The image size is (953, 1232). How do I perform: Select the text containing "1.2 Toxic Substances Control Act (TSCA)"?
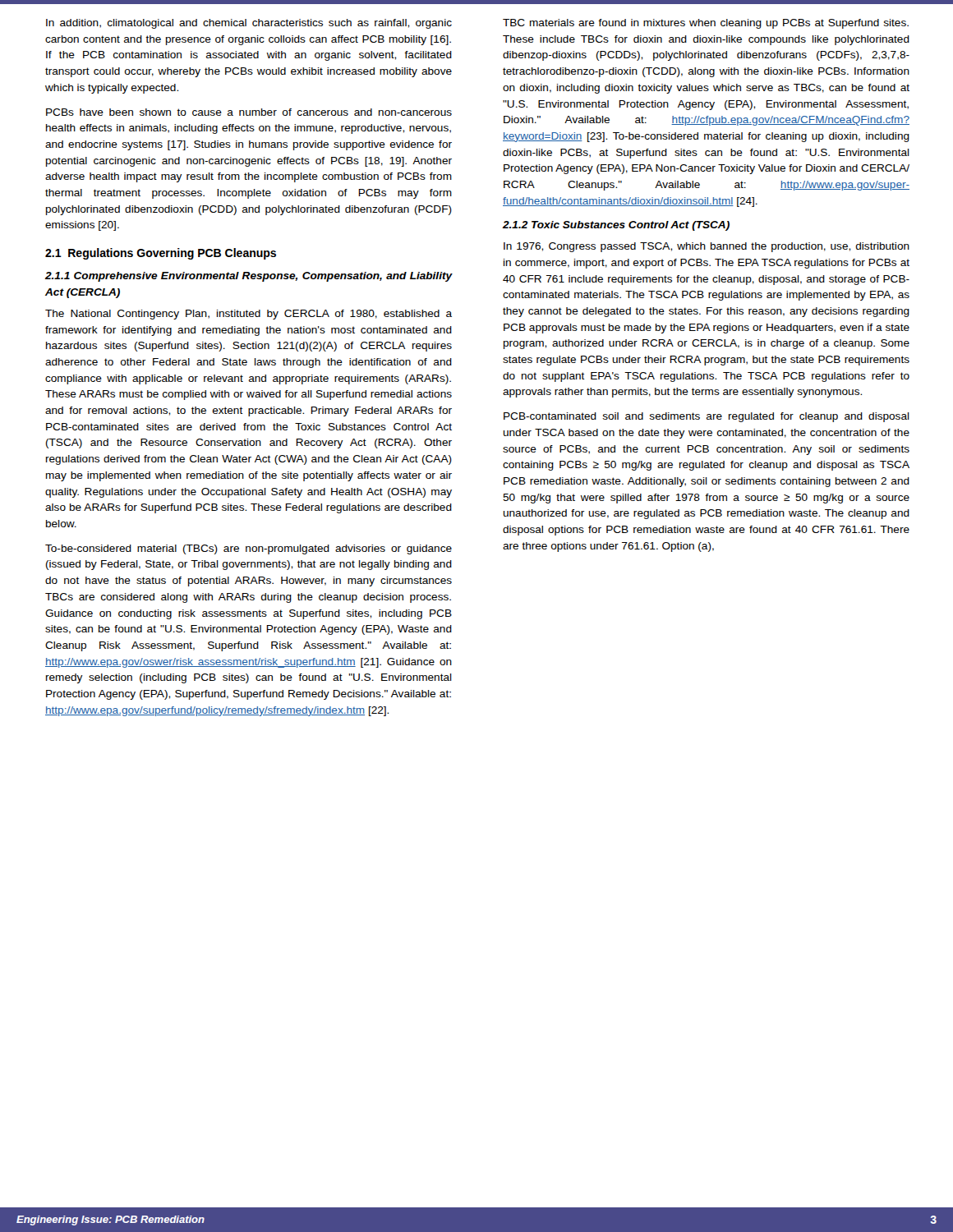[706, 225]
